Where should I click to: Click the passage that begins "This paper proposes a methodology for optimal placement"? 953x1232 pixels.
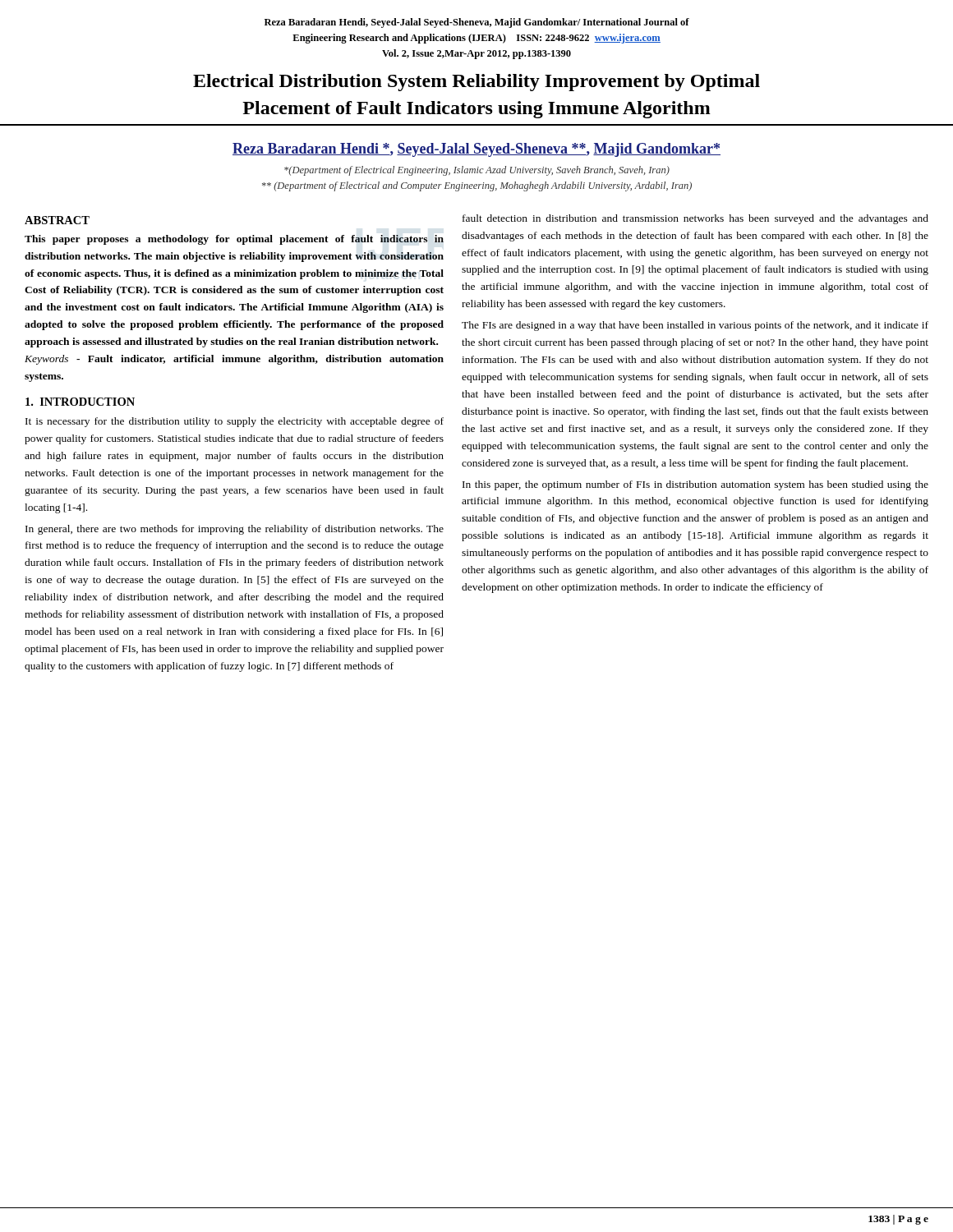tap(234, 307)
